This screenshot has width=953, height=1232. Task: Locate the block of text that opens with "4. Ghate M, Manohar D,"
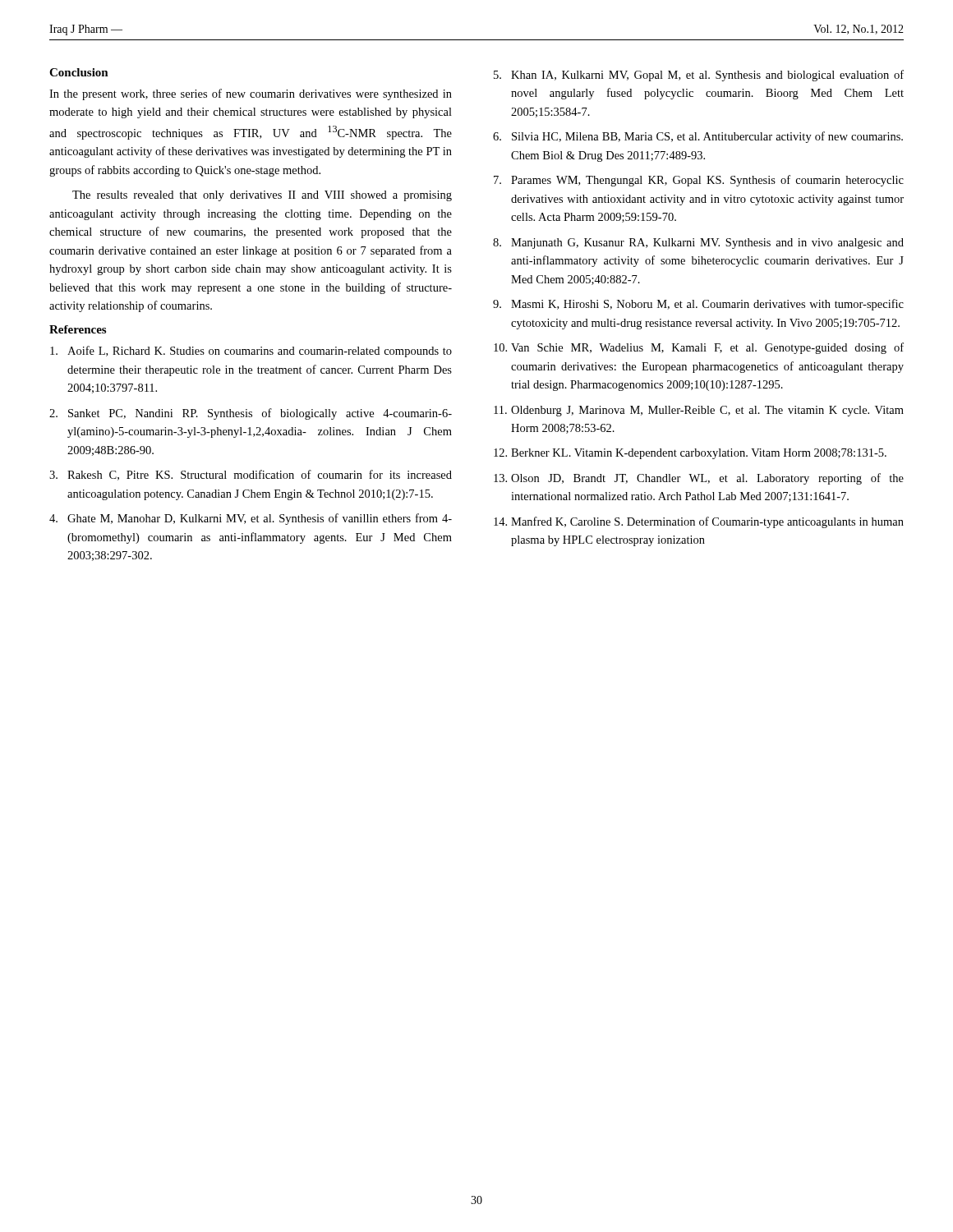(x=251, y=537)
